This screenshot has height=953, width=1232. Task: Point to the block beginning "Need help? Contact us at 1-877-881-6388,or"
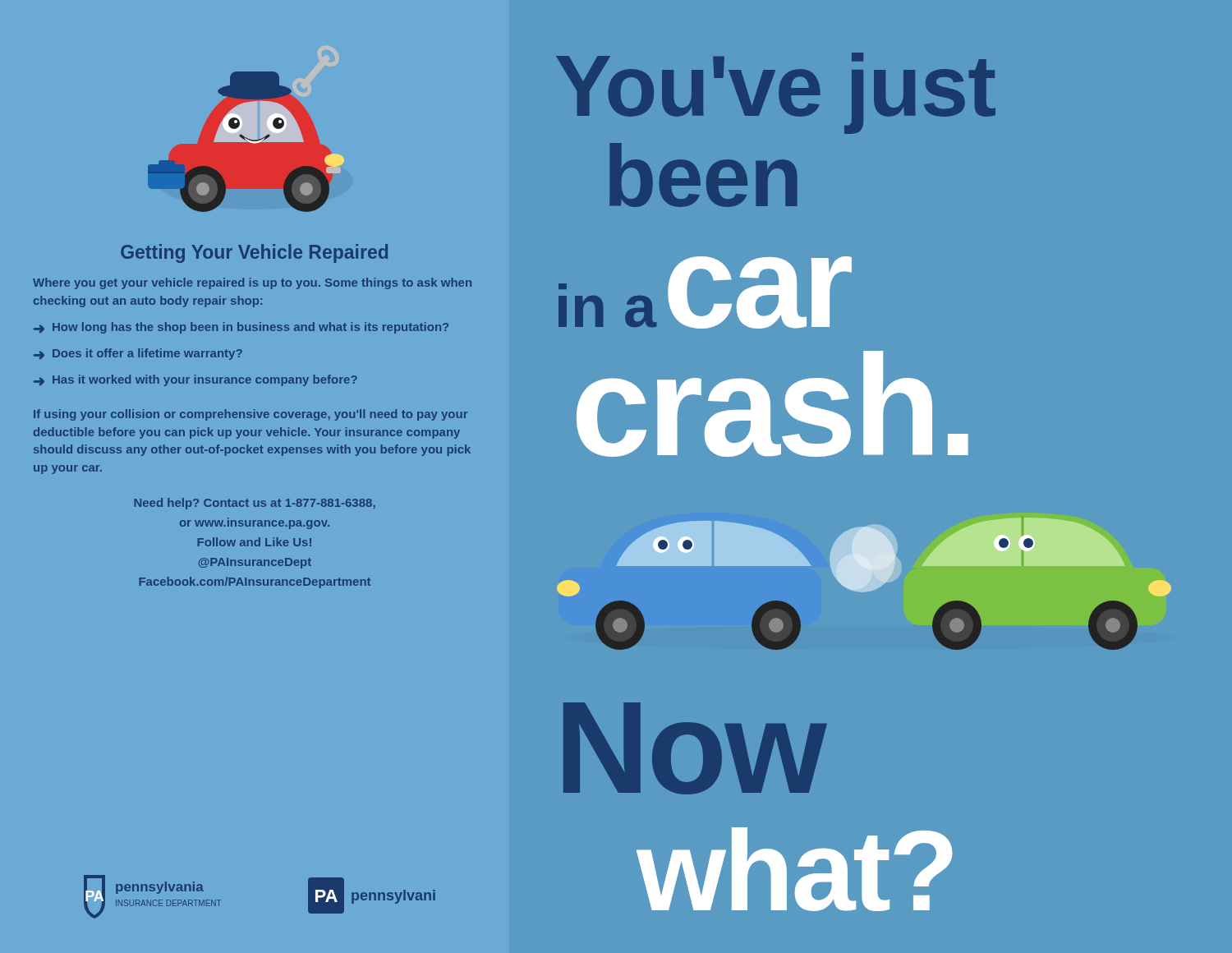pos(255,542)
